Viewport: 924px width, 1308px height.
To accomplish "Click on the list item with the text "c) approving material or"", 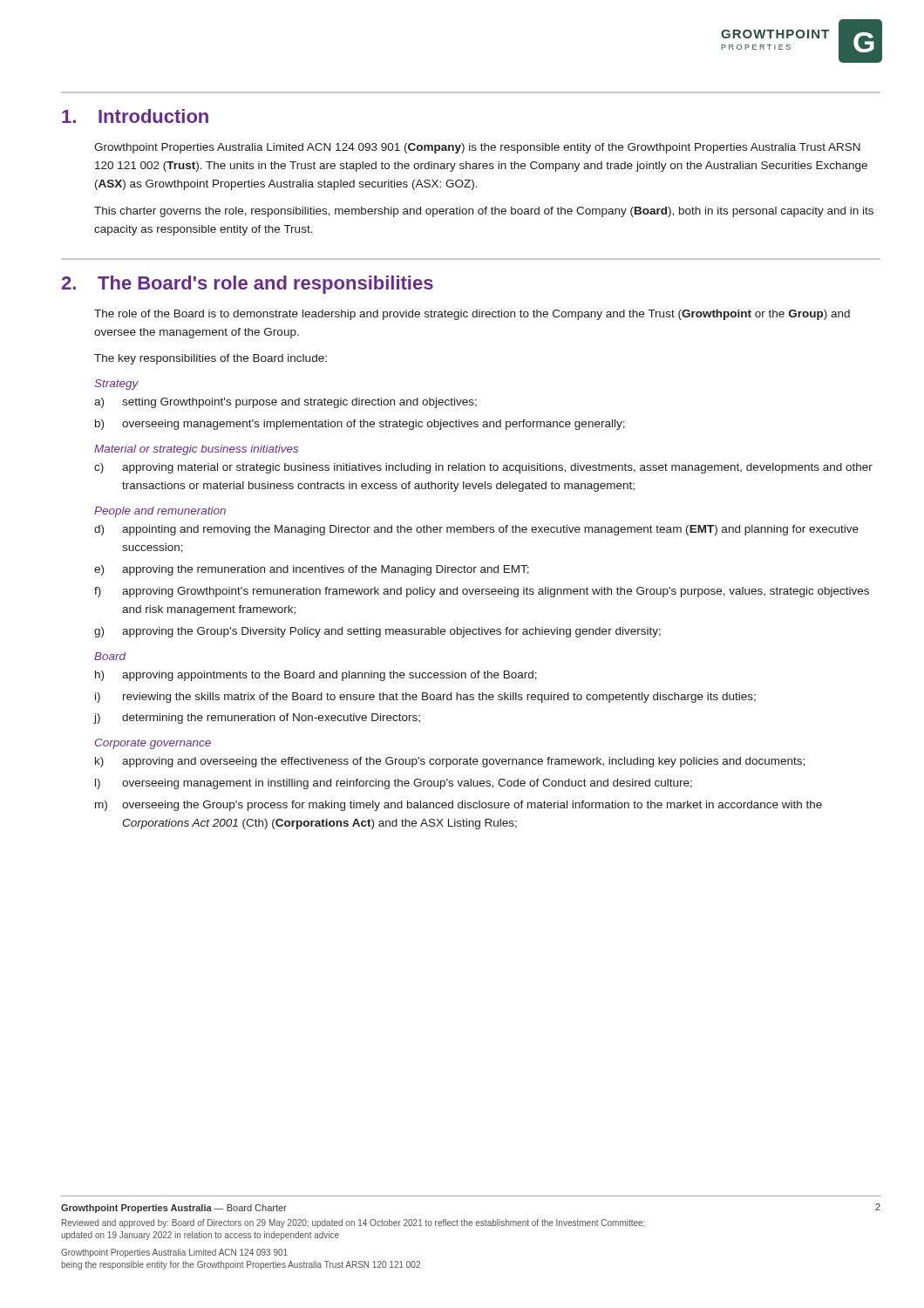I will 487,477.
